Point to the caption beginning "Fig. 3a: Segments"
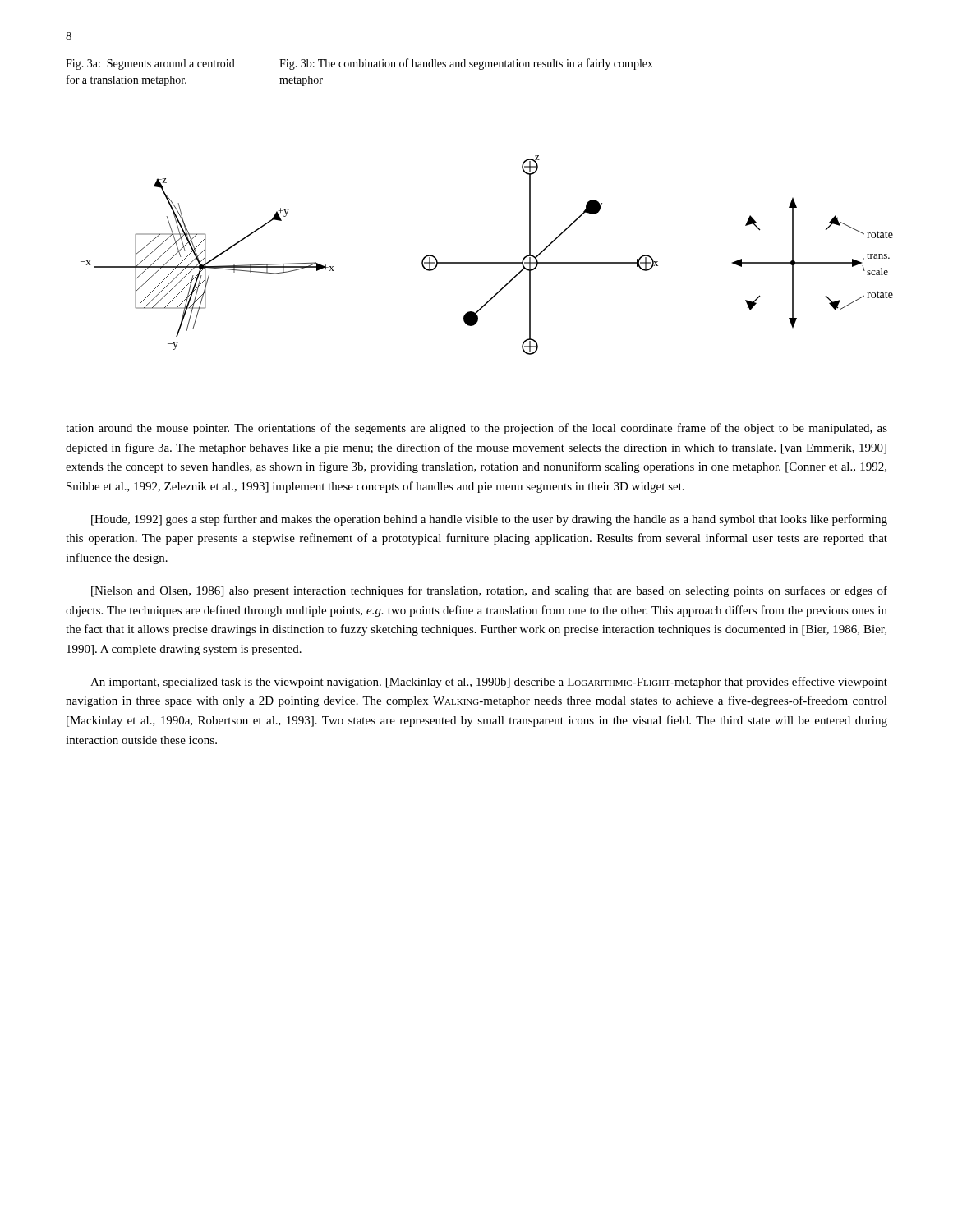953x1232 pixels. click(x=150, y=72)
